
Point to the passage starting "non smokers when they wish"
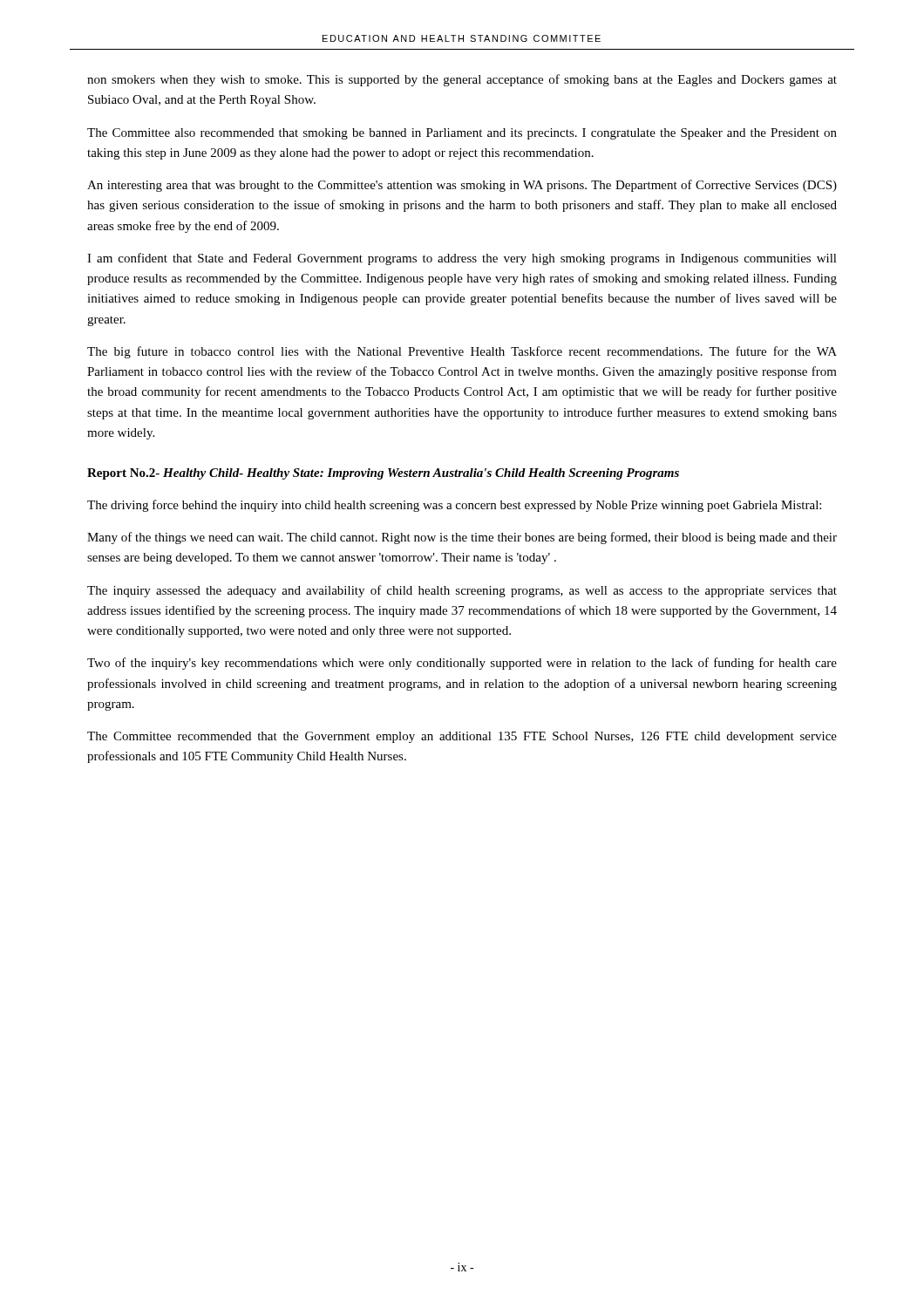pyautogui.click(x=462, y=89)
